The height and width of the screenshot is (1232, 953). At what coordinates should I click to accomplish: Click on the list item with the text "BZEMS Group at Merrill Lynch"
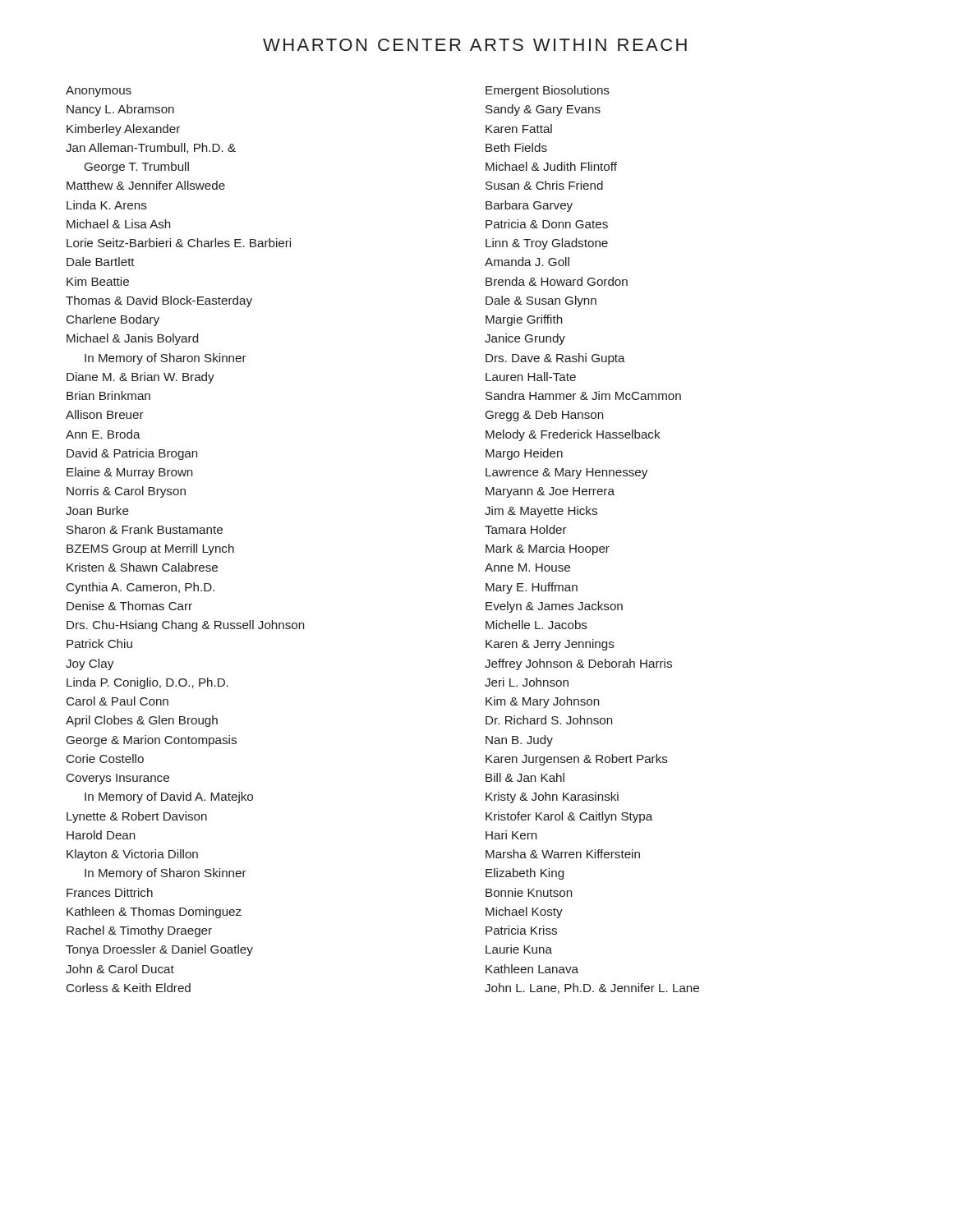point(150,548)
